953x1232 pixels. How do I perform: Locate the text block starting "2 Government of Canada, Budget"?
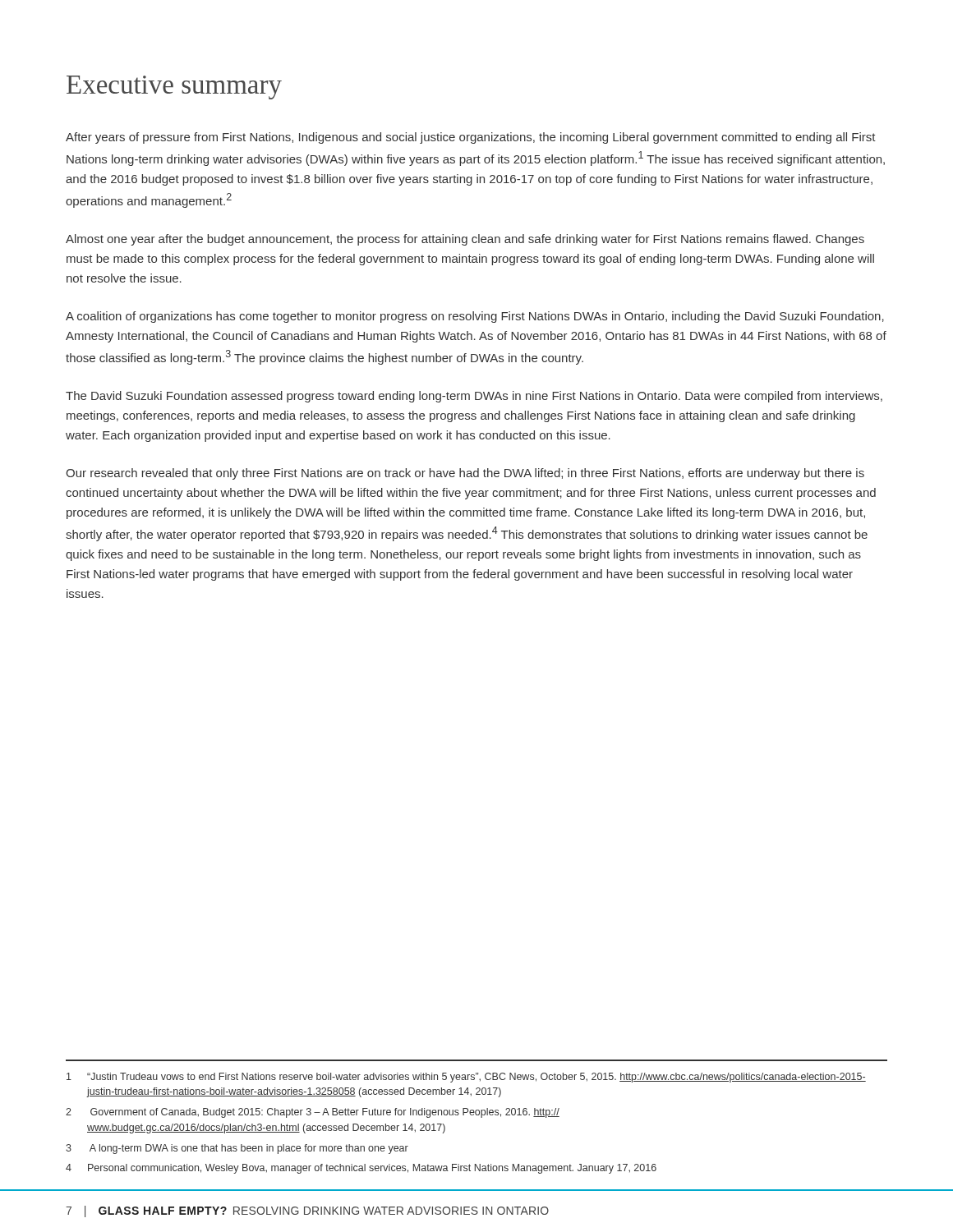[476, 1120]
